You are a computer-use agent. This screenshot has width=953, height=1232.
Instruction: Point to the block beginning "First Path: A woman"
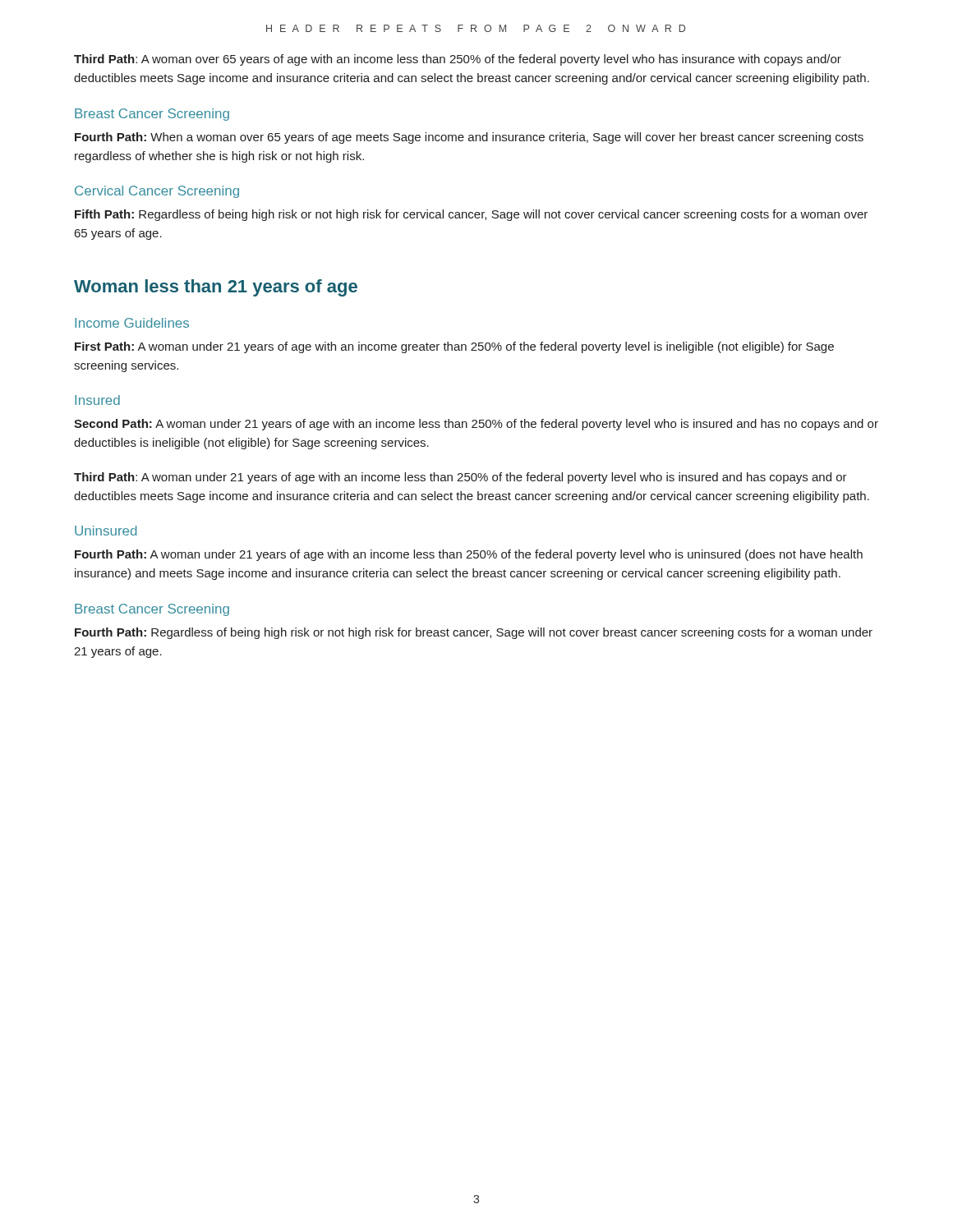tap(454, 355)
